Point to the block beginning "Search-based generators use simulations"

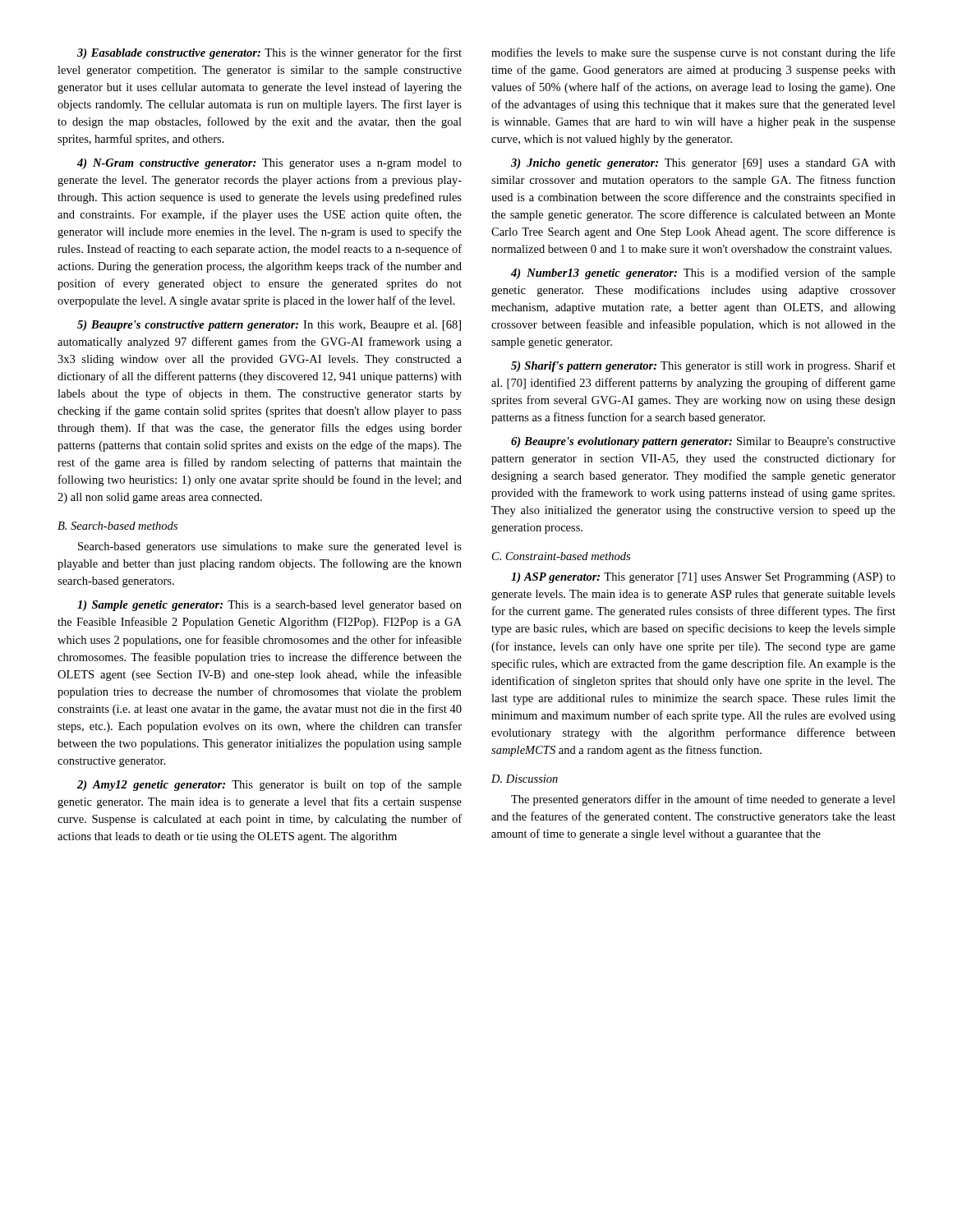pos(260,564)
